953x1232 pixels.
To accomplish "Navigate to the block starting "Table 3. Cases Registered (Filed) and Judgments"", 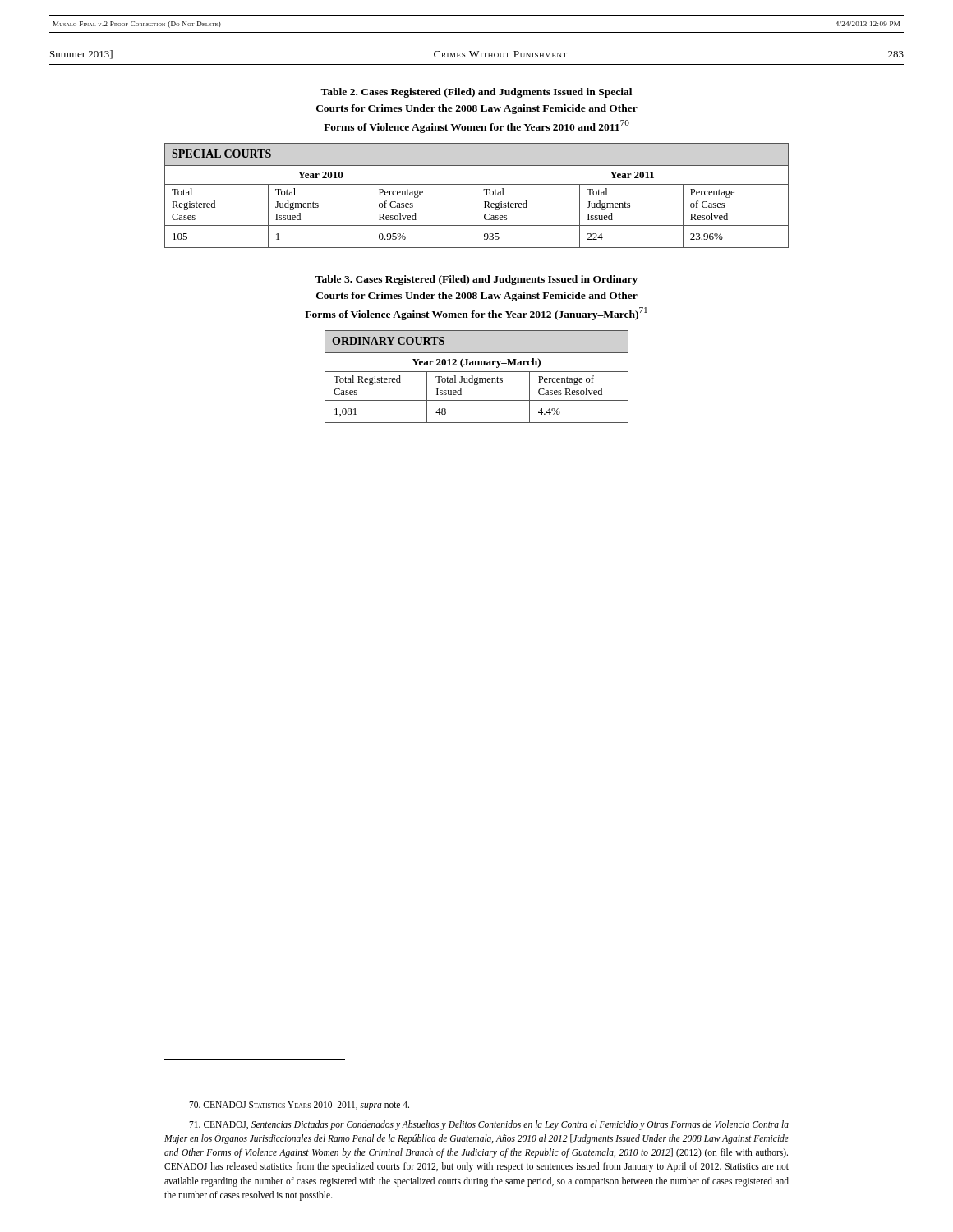I will [476, 297].
